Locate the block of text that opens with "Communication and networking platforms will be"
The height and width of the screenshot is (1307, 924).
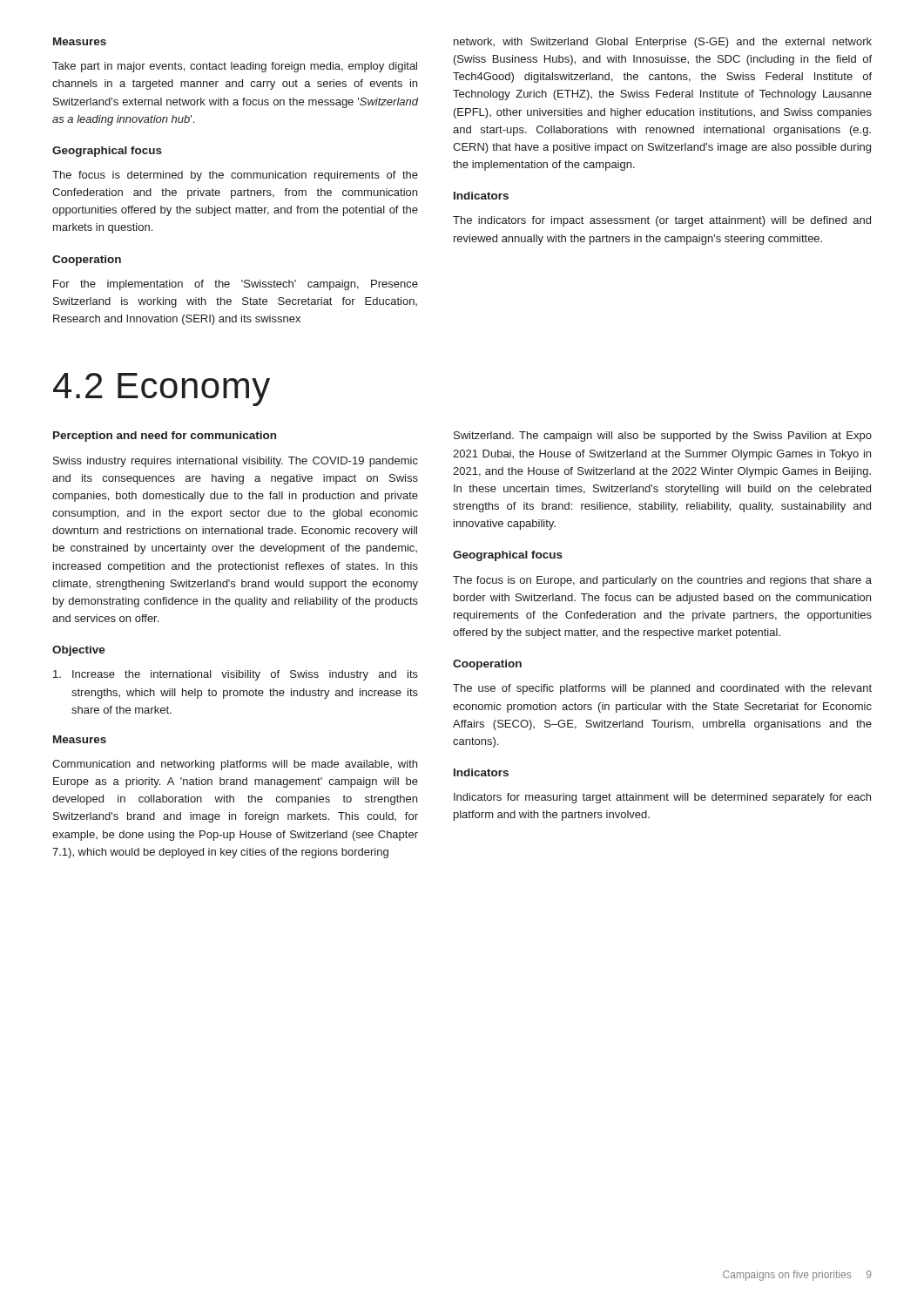click(x=235, y=808)
